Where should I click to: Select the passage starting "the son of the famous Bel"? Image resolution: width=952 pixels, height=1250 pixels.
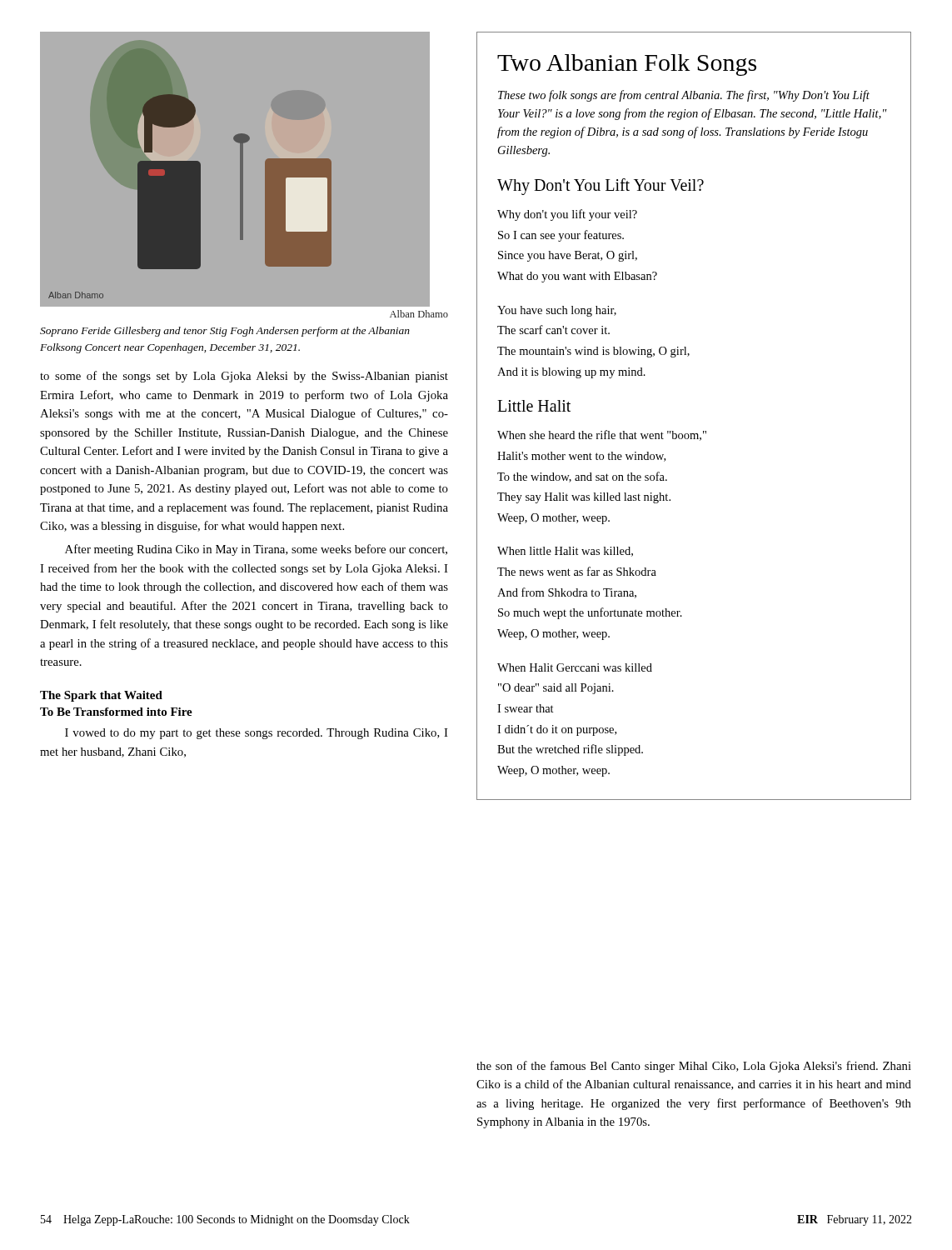coord(694,1094)
